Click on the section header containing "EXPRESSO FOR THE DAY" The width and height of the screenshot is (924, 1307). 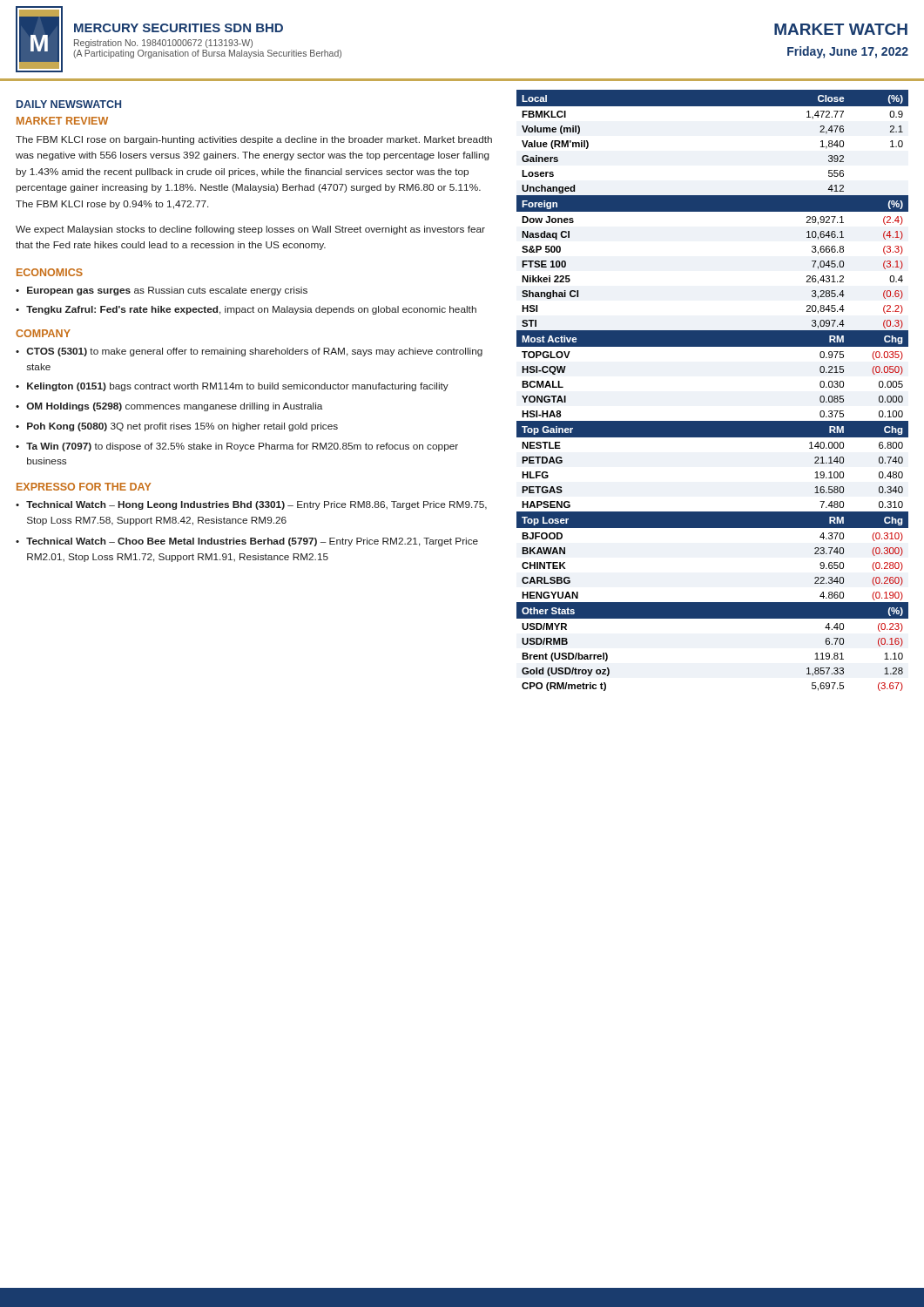(x=84, y=487)
